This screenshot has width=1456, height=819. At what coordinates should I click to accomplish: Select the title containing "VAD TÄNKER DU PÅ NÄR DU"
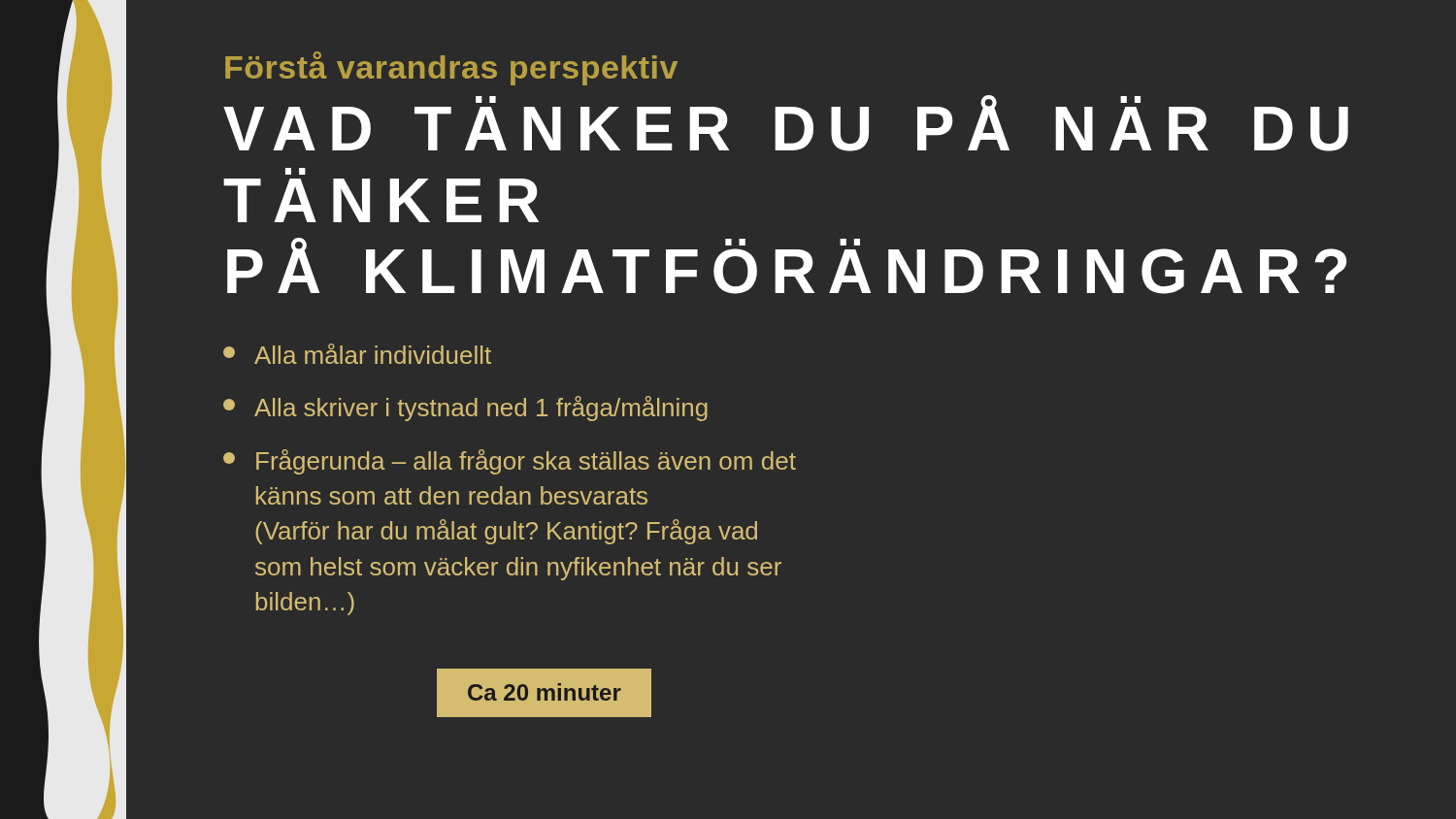pyautogui.click(x=786, y=123)
